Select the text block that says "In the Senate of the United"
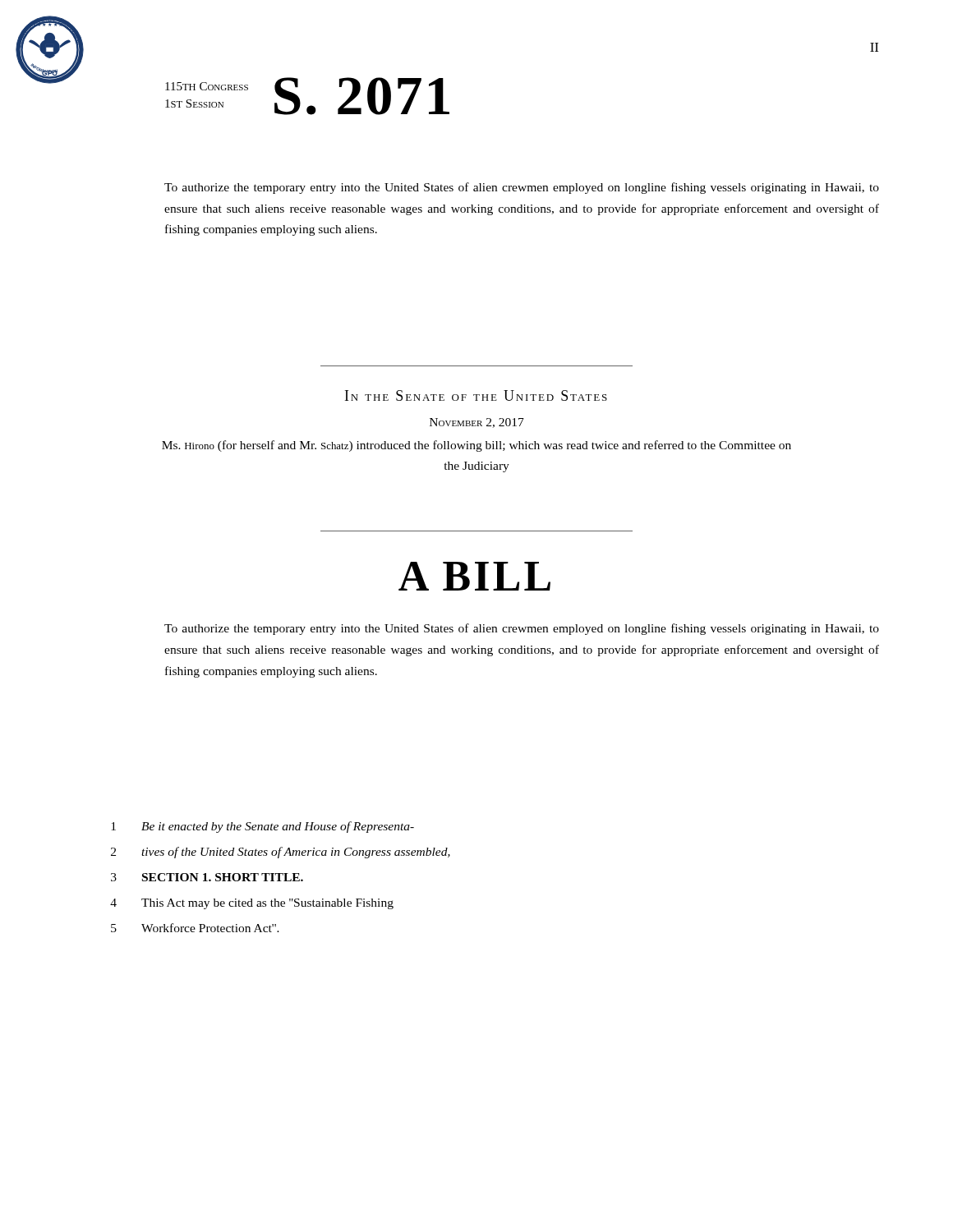This screenshot has height=1232, width=953. click(476, 396)
